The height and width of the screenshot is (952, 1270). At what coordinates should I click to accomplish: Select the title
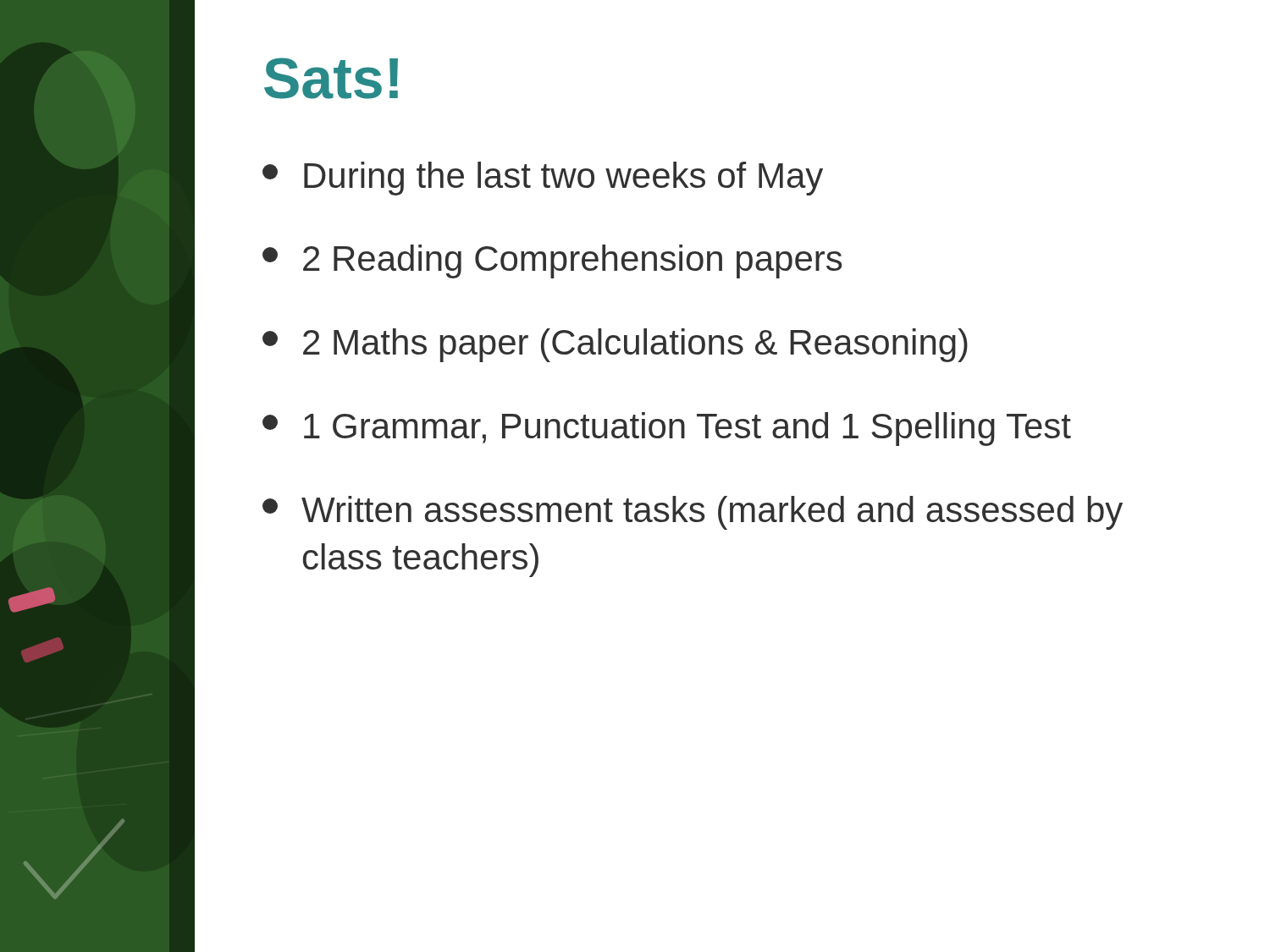(x=333, y=78)
